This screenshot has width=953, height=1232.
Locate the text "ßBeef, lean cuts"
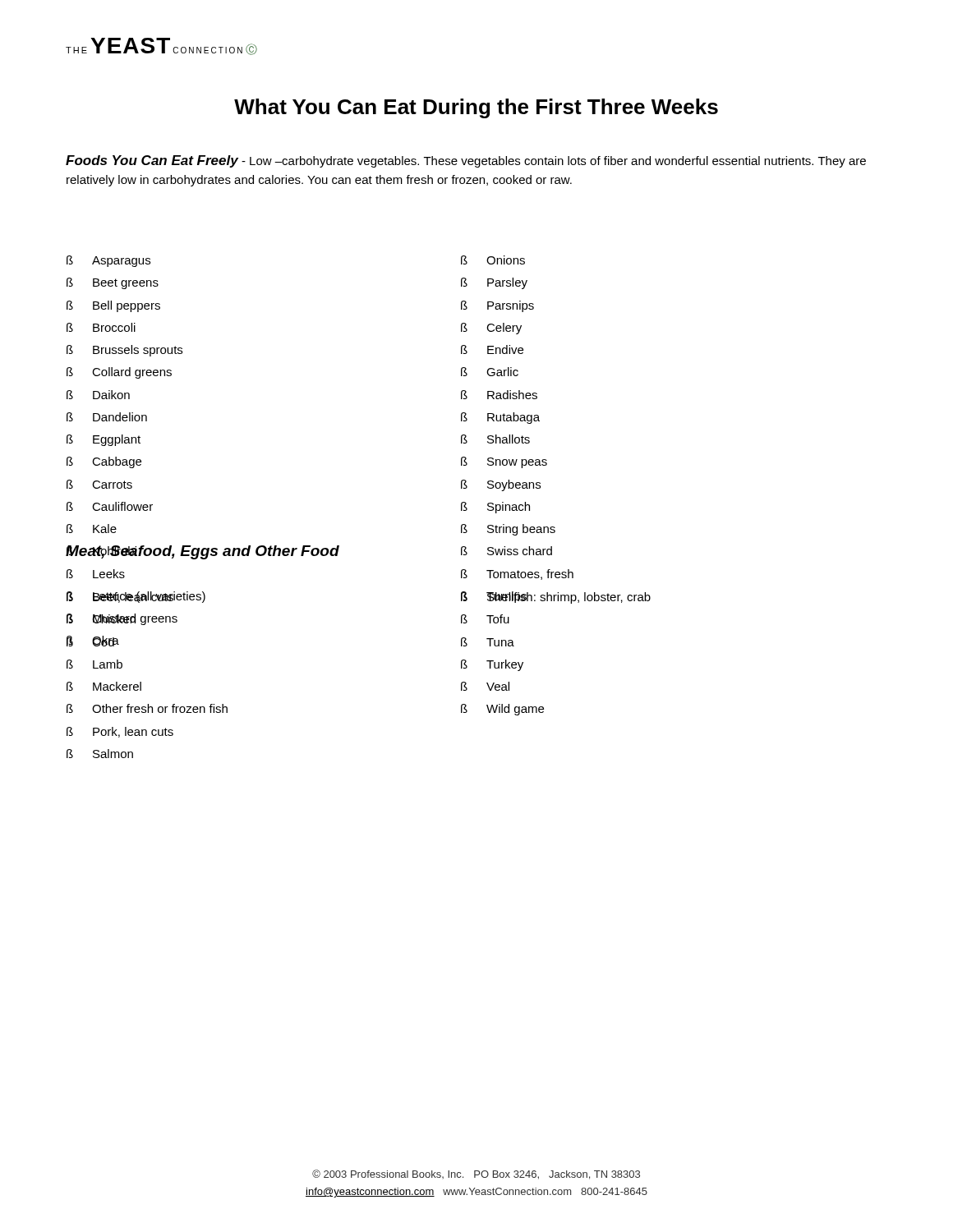pyautogui.click(x=120, y=597)
